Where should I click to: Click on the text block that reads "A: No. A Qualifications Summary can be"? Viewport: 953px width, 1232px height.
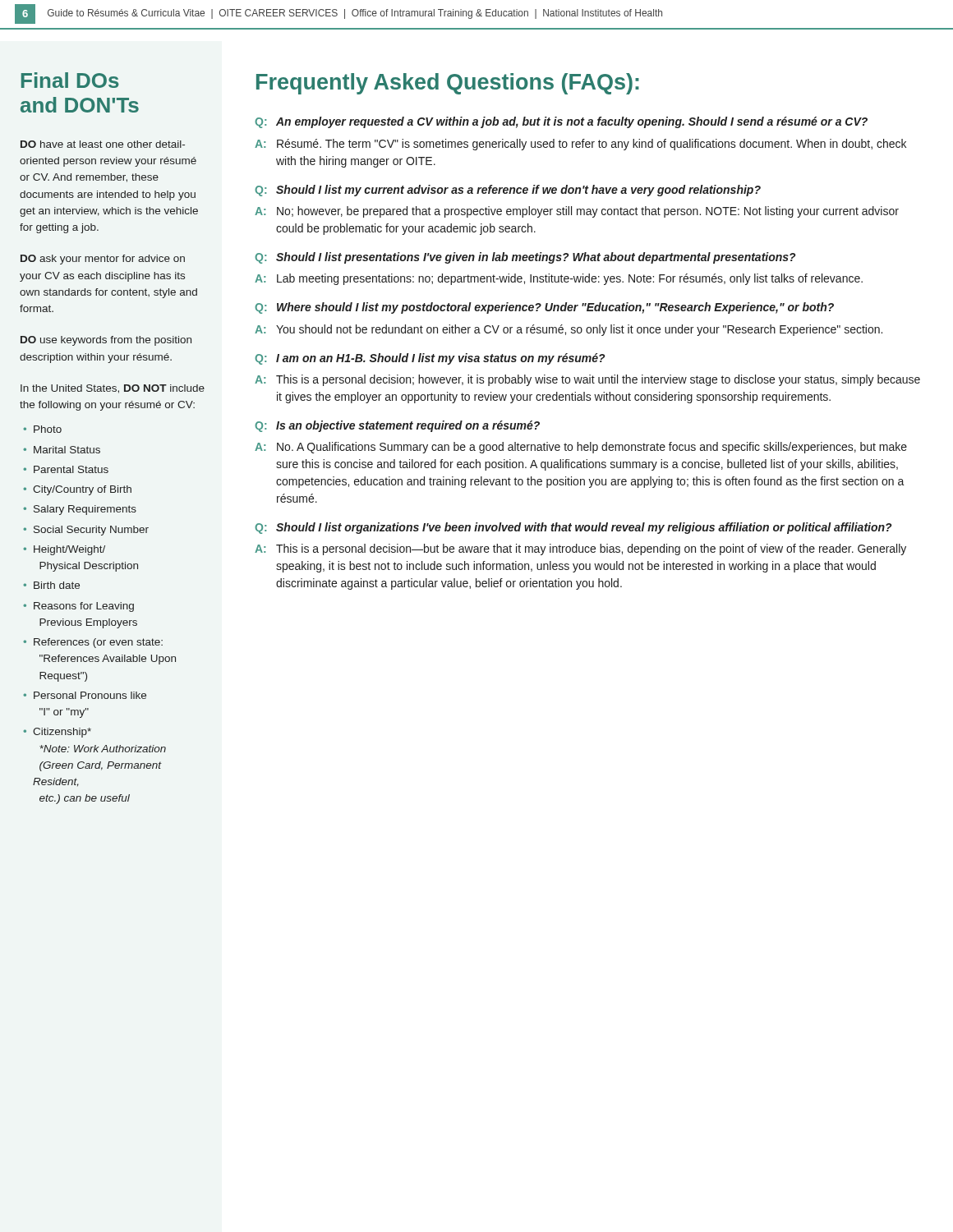[589, 473]
